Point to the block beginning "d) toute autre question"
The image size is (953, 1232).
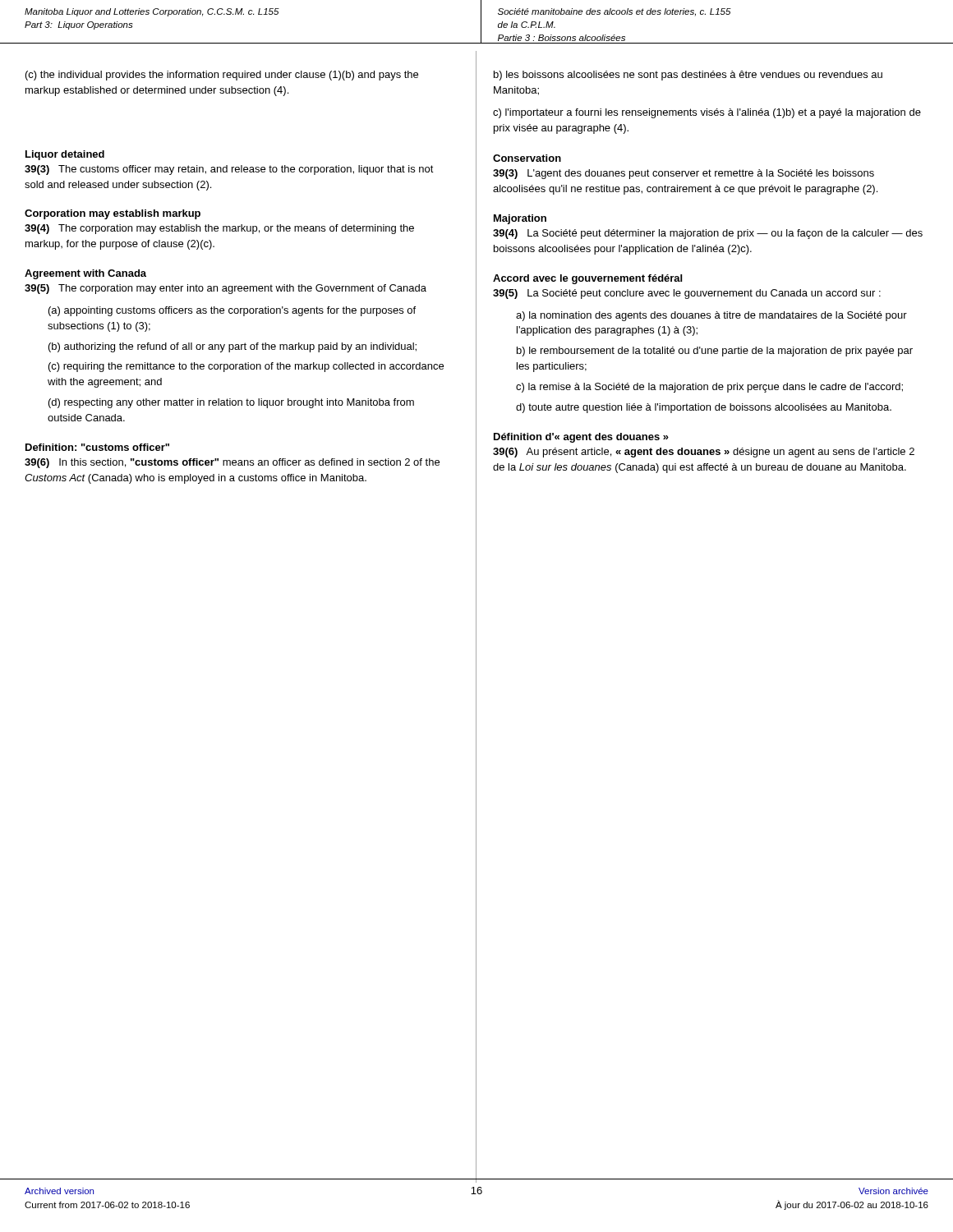pyautogui.click(x=704, y=407)
